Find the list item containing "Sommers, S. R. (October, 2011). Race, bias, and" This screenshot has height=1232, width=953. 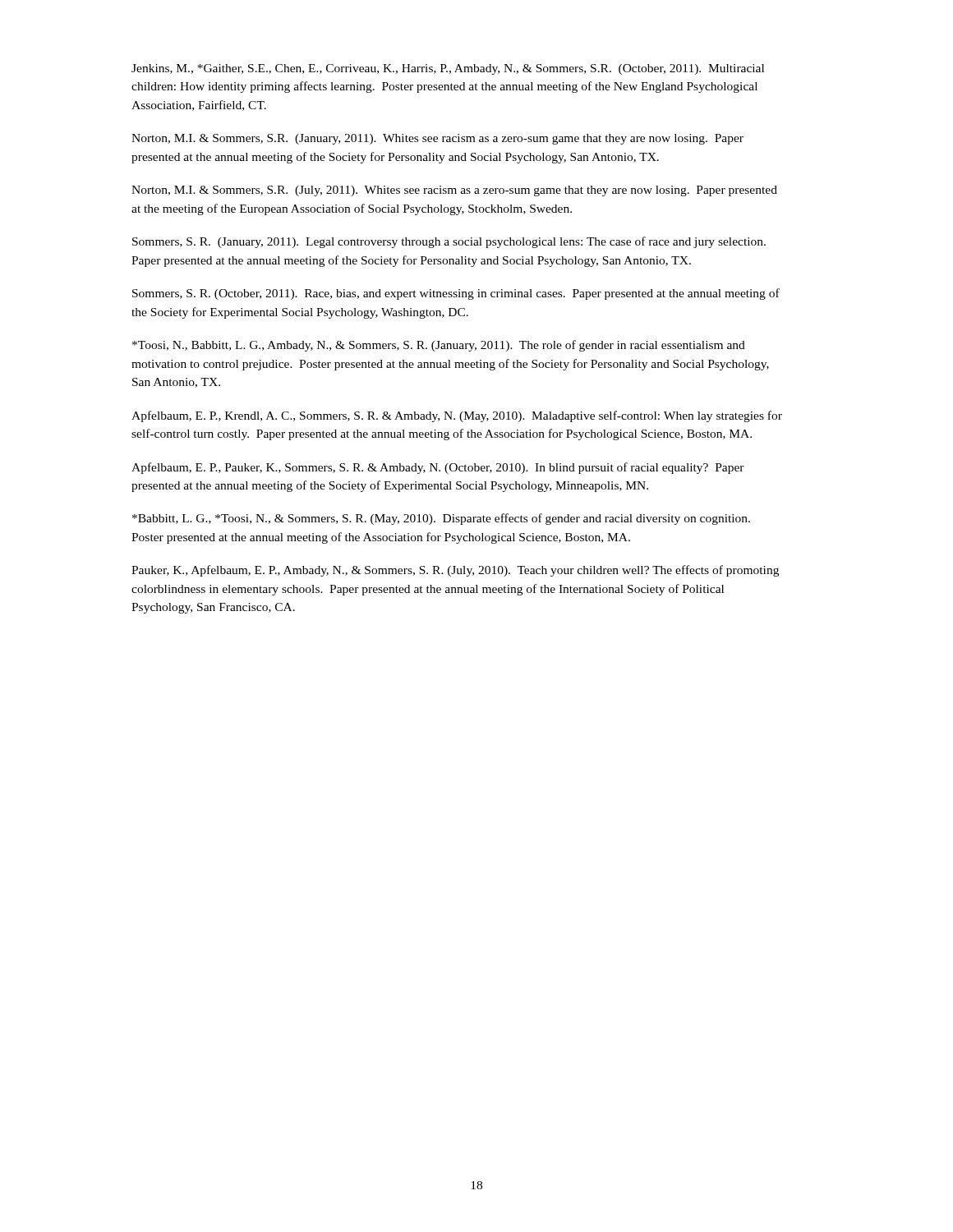(455, 302)
